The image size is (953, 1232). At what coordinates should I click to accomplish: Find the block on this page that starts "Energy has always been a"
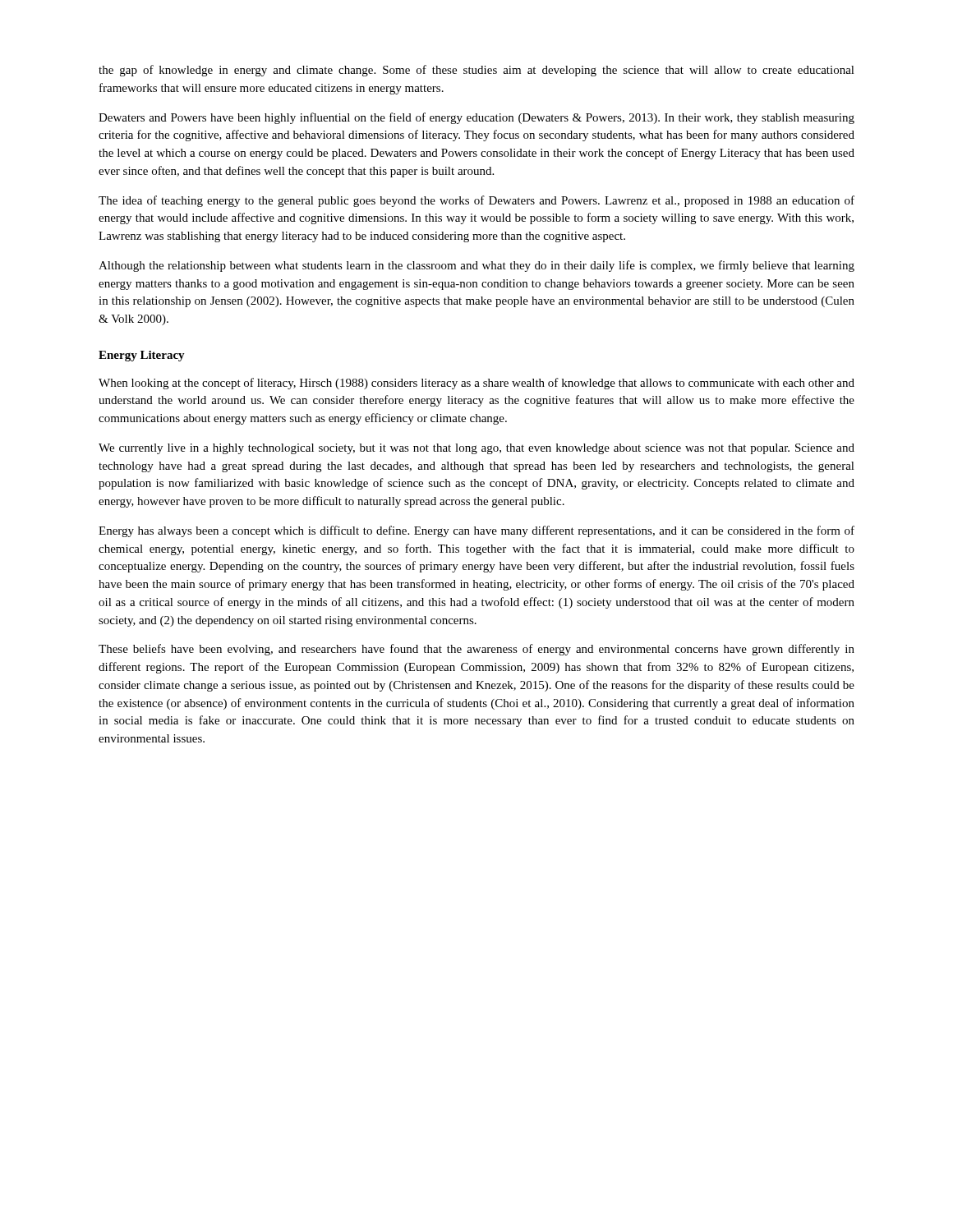[476, 575]
